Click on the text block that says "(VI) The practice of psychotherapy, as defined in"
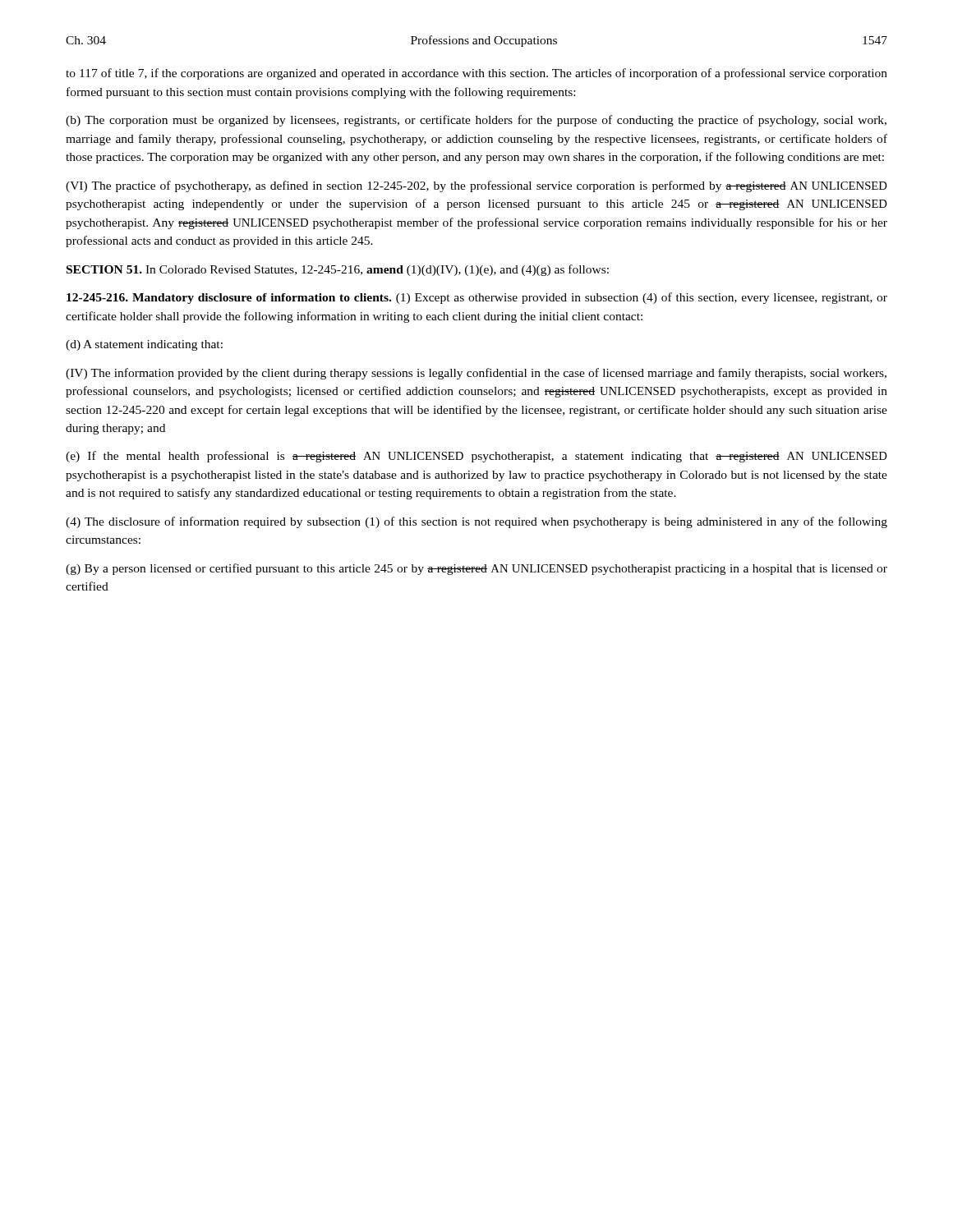This screenshot has height=1232, width=953. (476, 213)
